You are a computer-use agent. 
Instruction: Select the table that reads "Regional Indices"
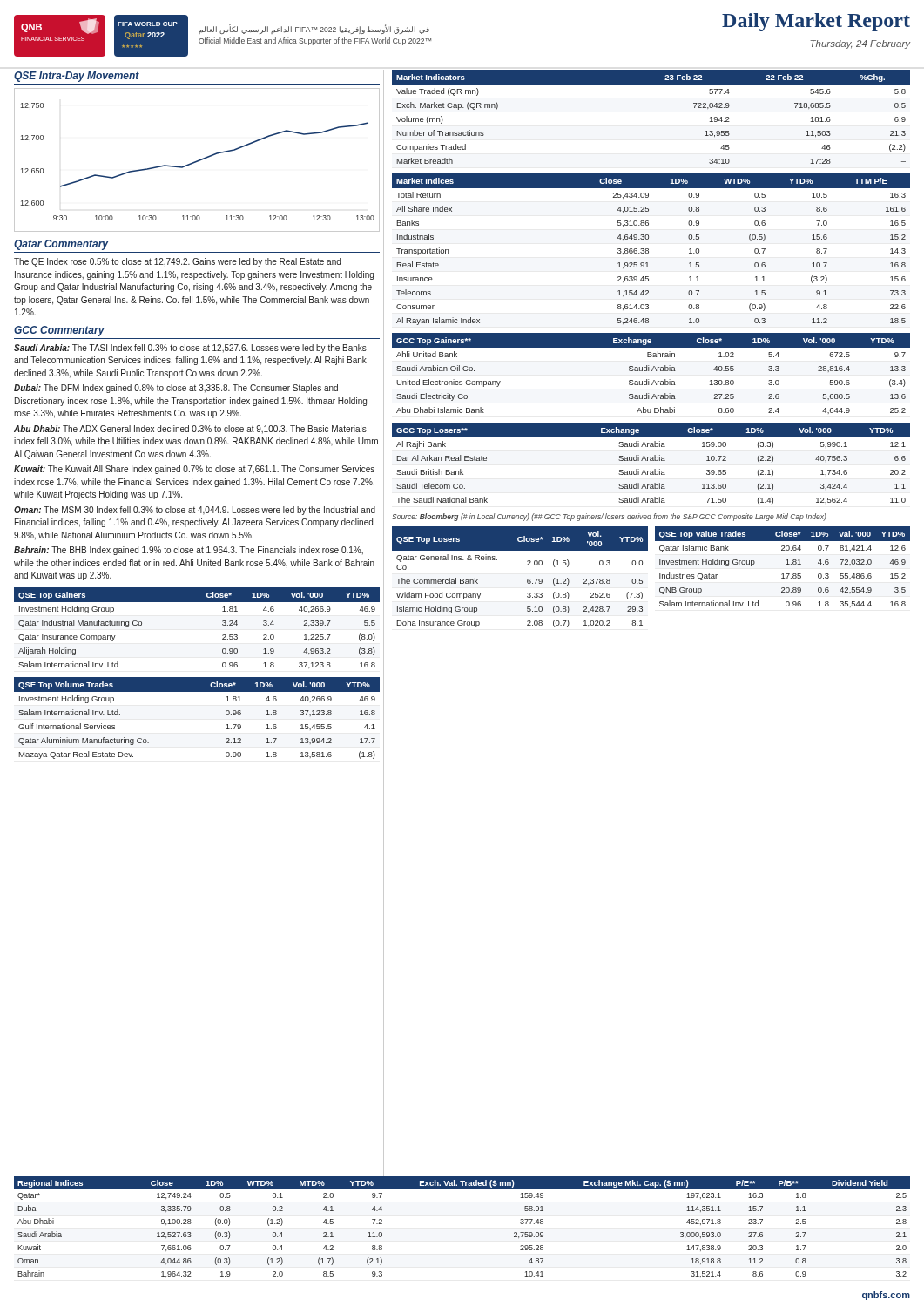pyautogui.click(x=462, y=1229)
